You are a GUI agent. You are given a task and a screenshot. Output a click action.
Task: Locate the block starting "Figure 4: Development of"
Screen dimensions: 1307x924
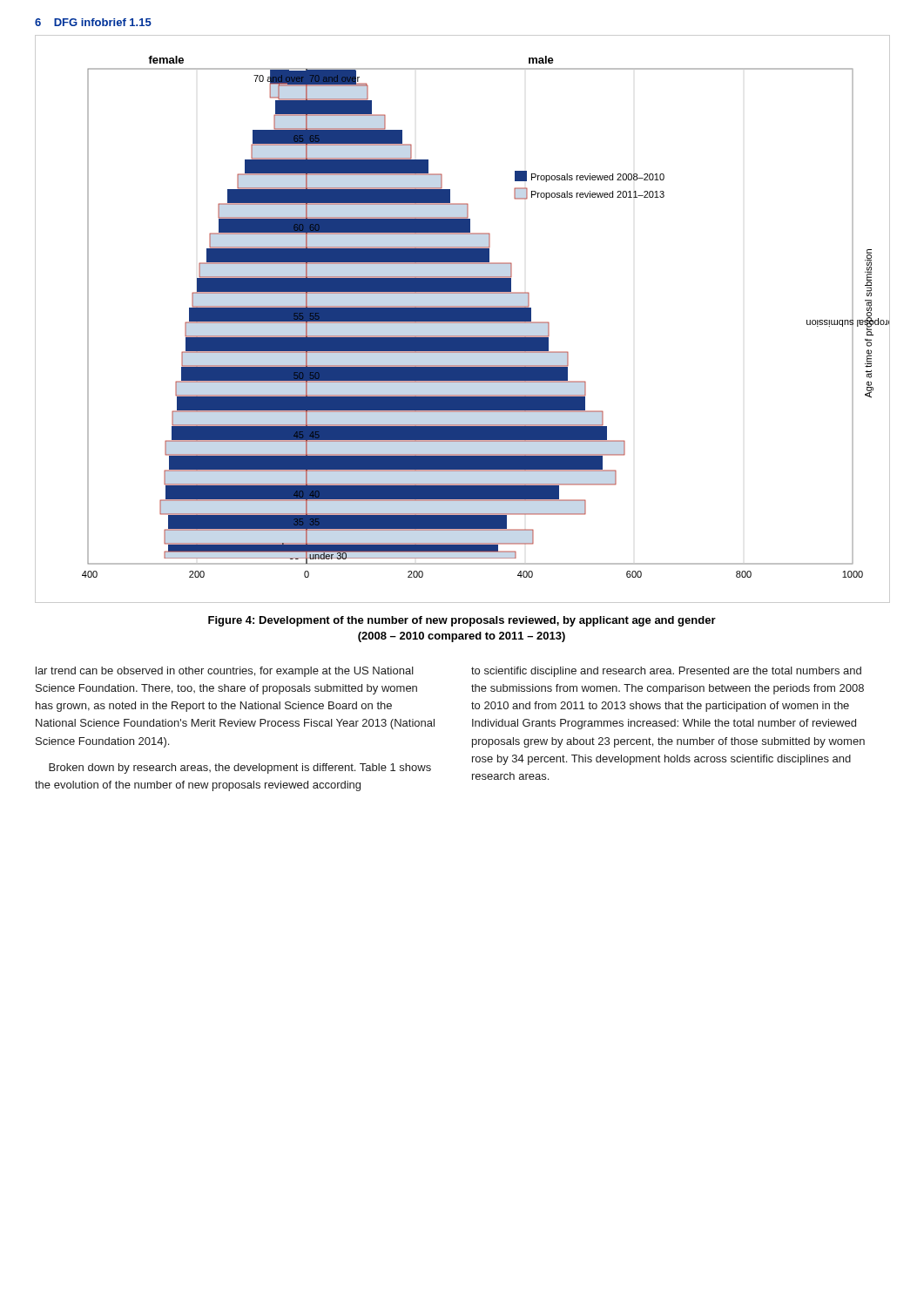[x=462, y=628]
